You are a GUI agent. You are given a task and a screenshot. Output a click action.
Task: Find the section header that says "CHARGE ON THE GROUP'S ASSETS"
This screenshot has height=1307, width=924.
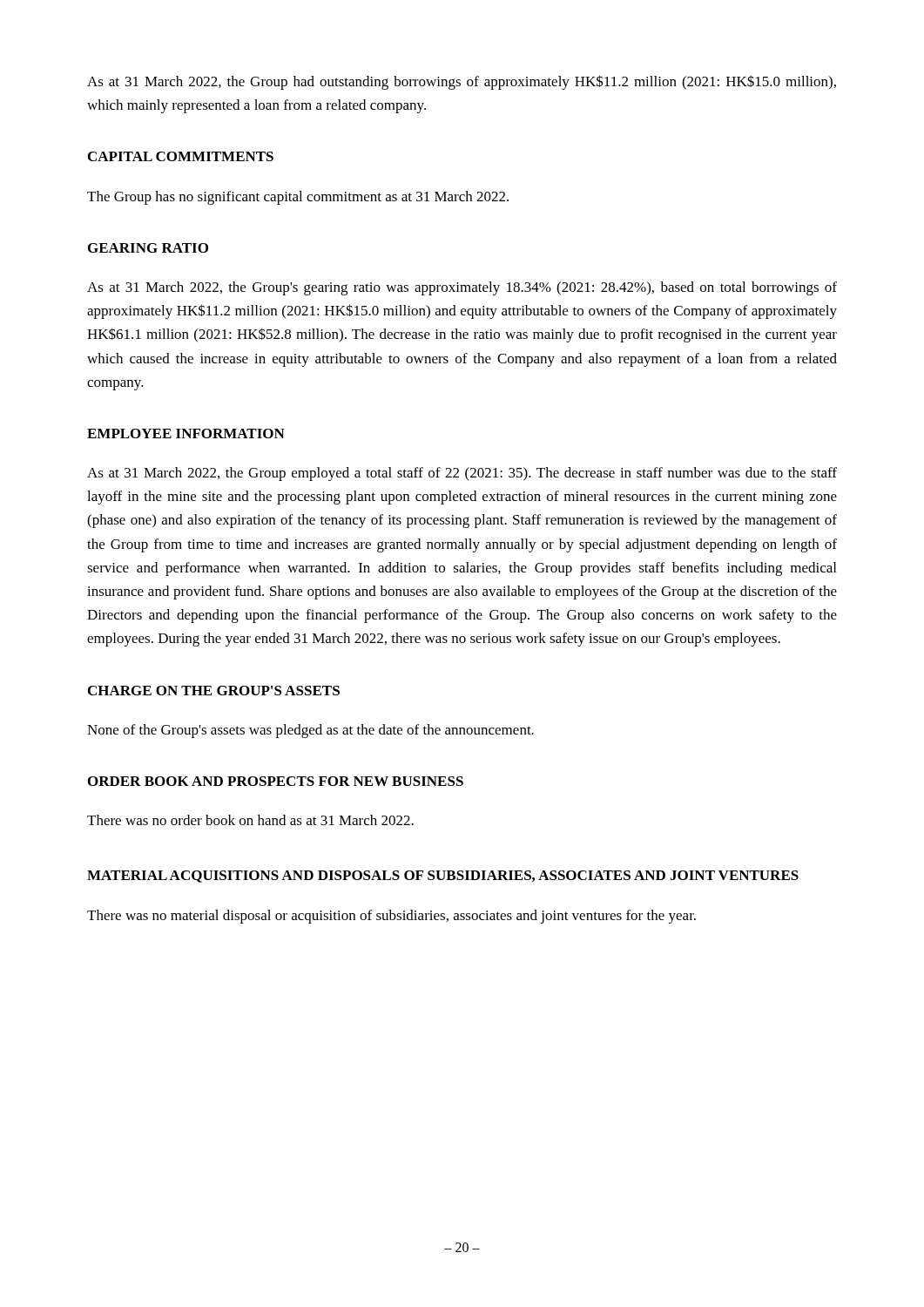(214, 690)
